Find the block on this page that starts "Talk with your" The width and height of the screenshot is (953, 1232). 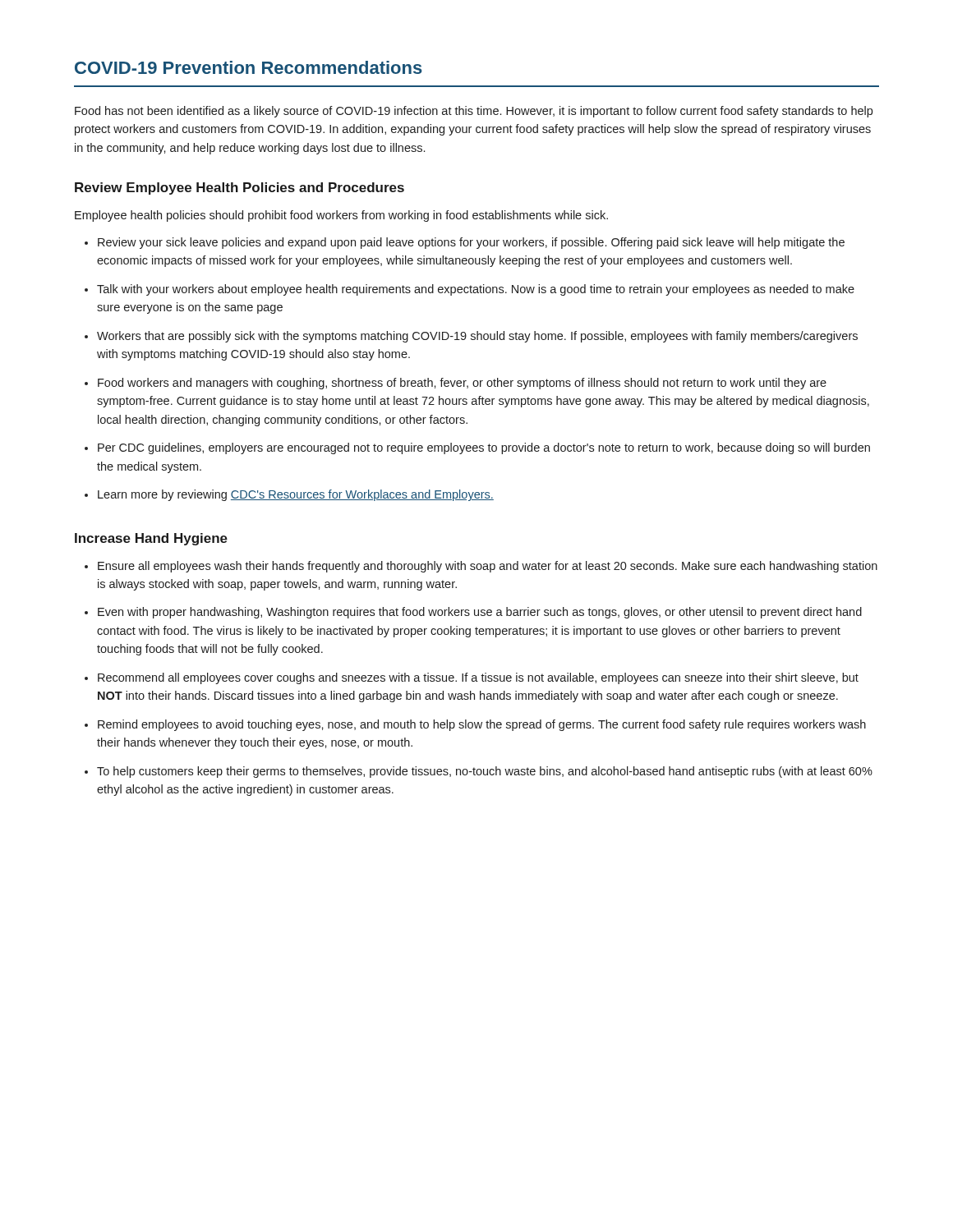476,298
